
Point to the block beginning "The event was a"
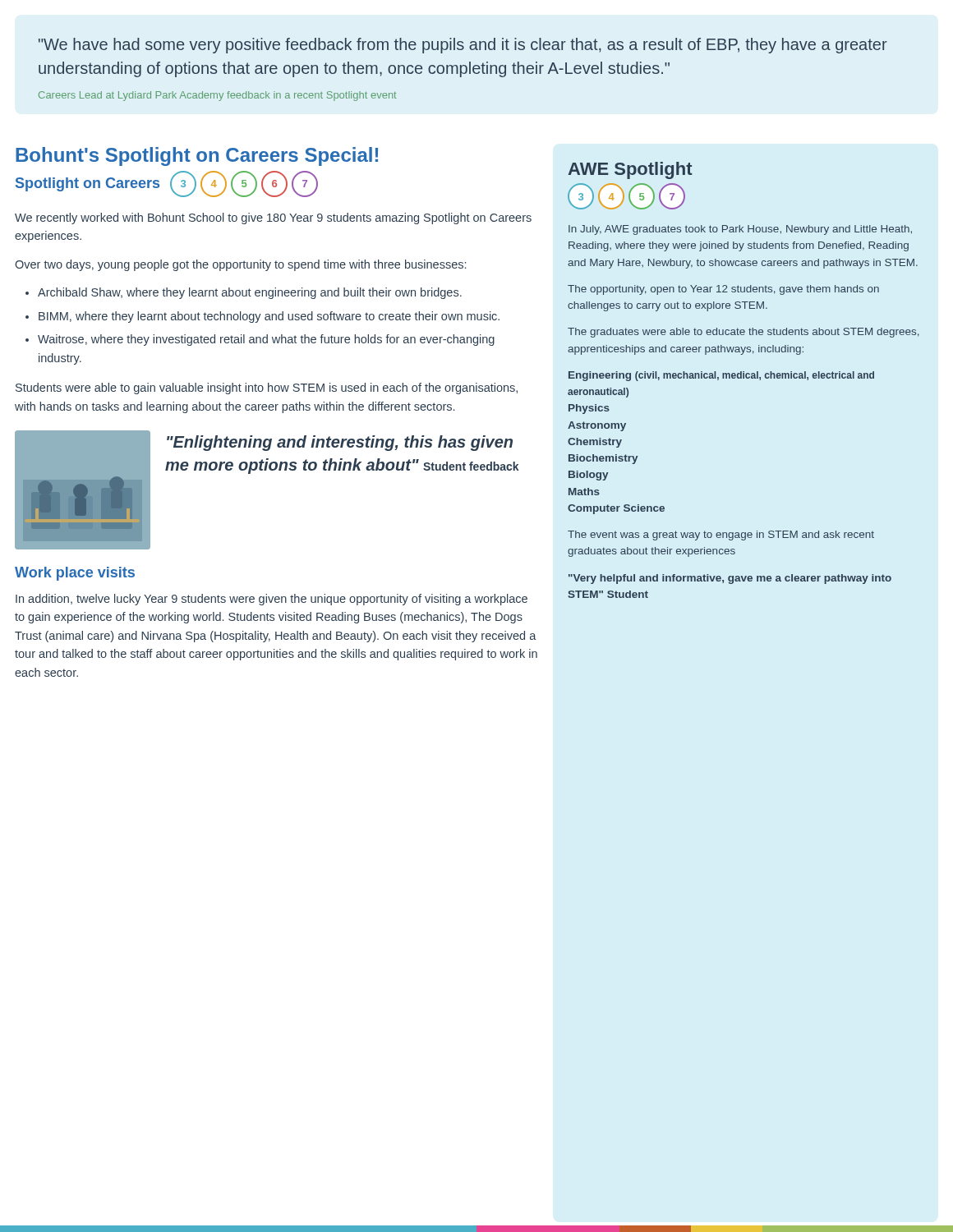[x=746, y=543]
